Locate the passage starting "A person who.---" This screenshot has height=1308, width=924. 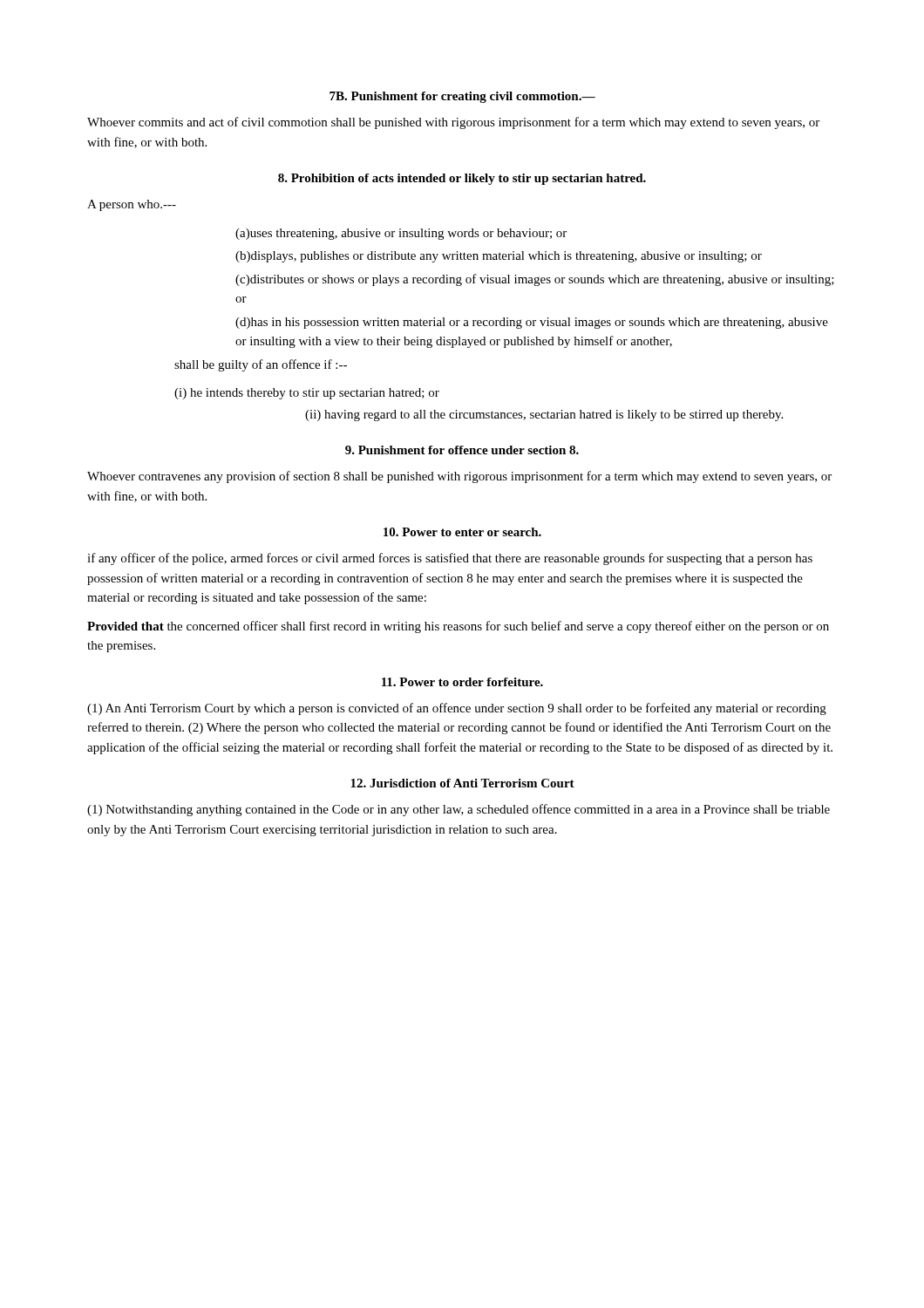click(x=132, y=204)
